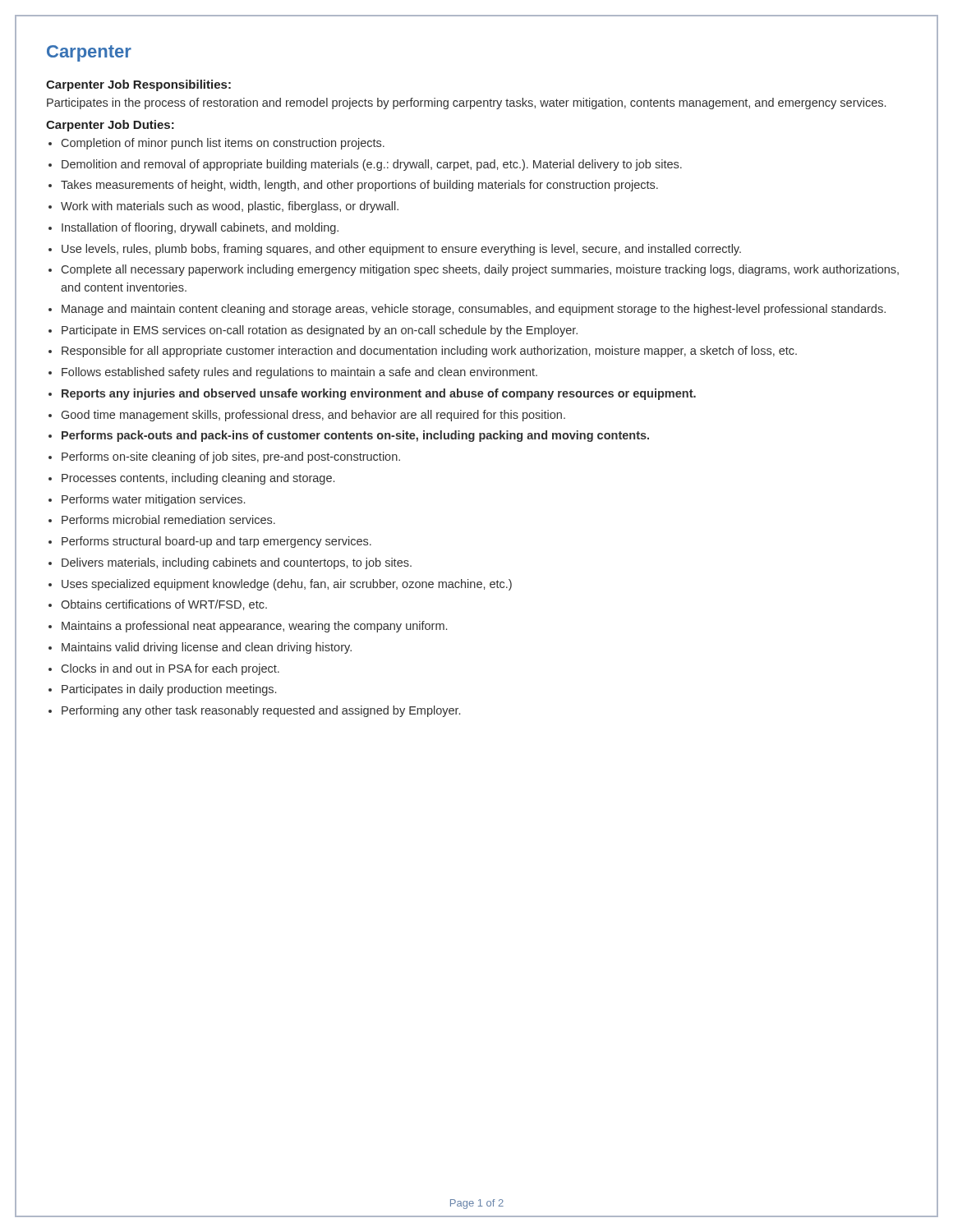Image resolution: width=953 pixels, height=1232 pixels.
Task: Point to the block beginning "Responsible for all appropriate customer"
Action: coord(429,351)
